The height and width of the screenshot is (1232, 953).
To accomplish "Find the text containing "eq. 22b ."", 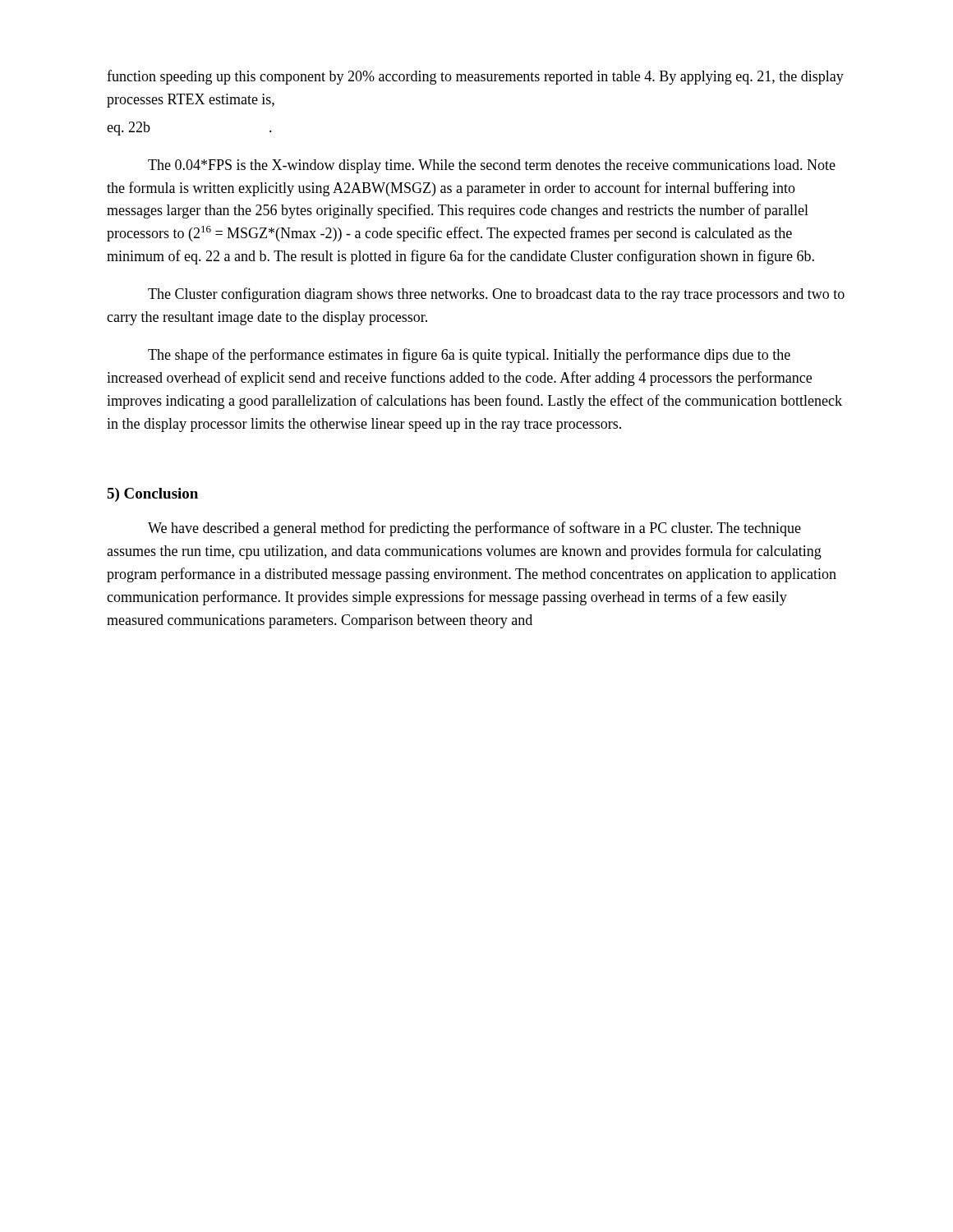I will pyautogui.click(x=132, y=129).
